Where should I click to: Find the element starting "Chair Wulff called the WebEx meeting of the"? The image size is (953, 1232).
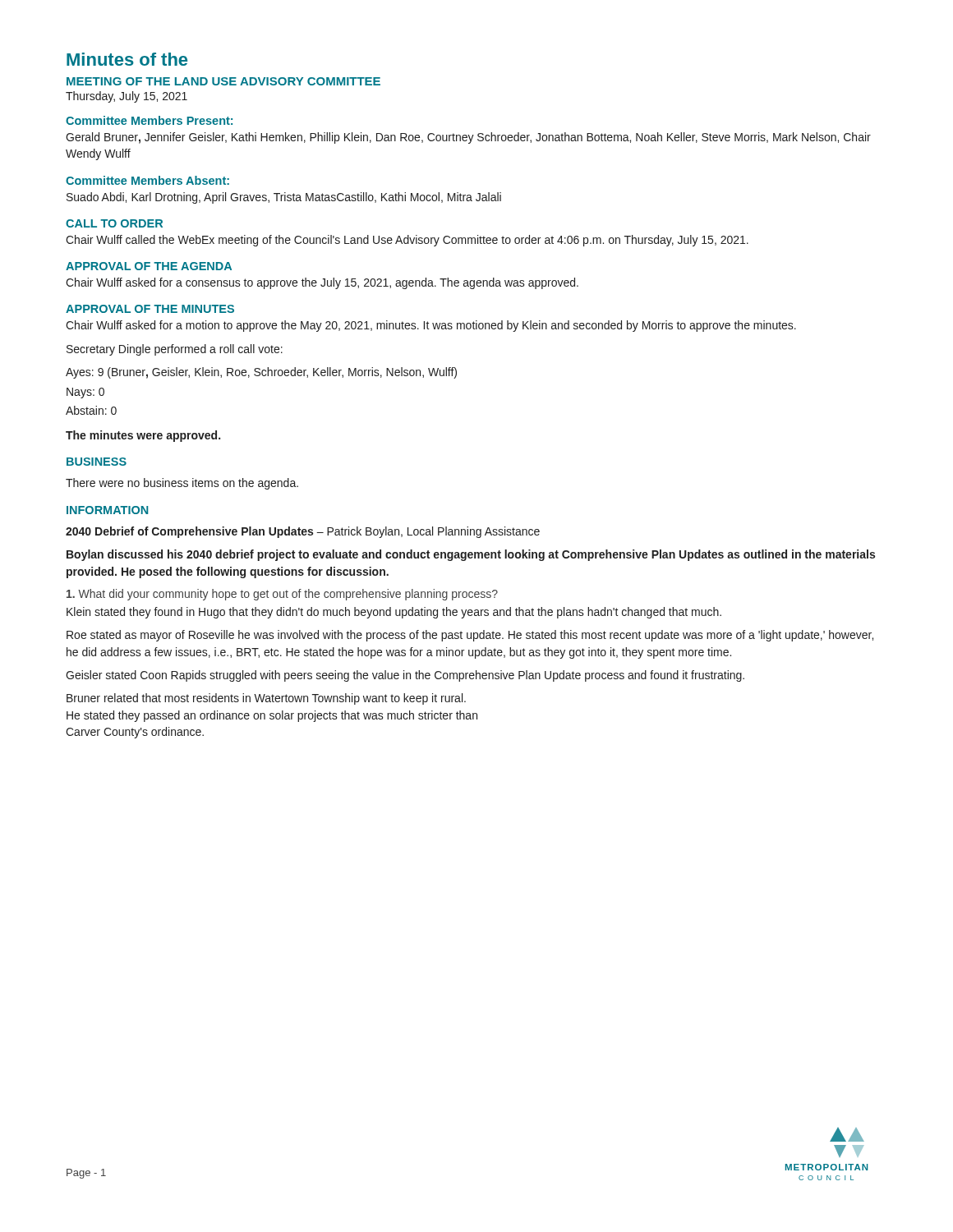point(476,240)
